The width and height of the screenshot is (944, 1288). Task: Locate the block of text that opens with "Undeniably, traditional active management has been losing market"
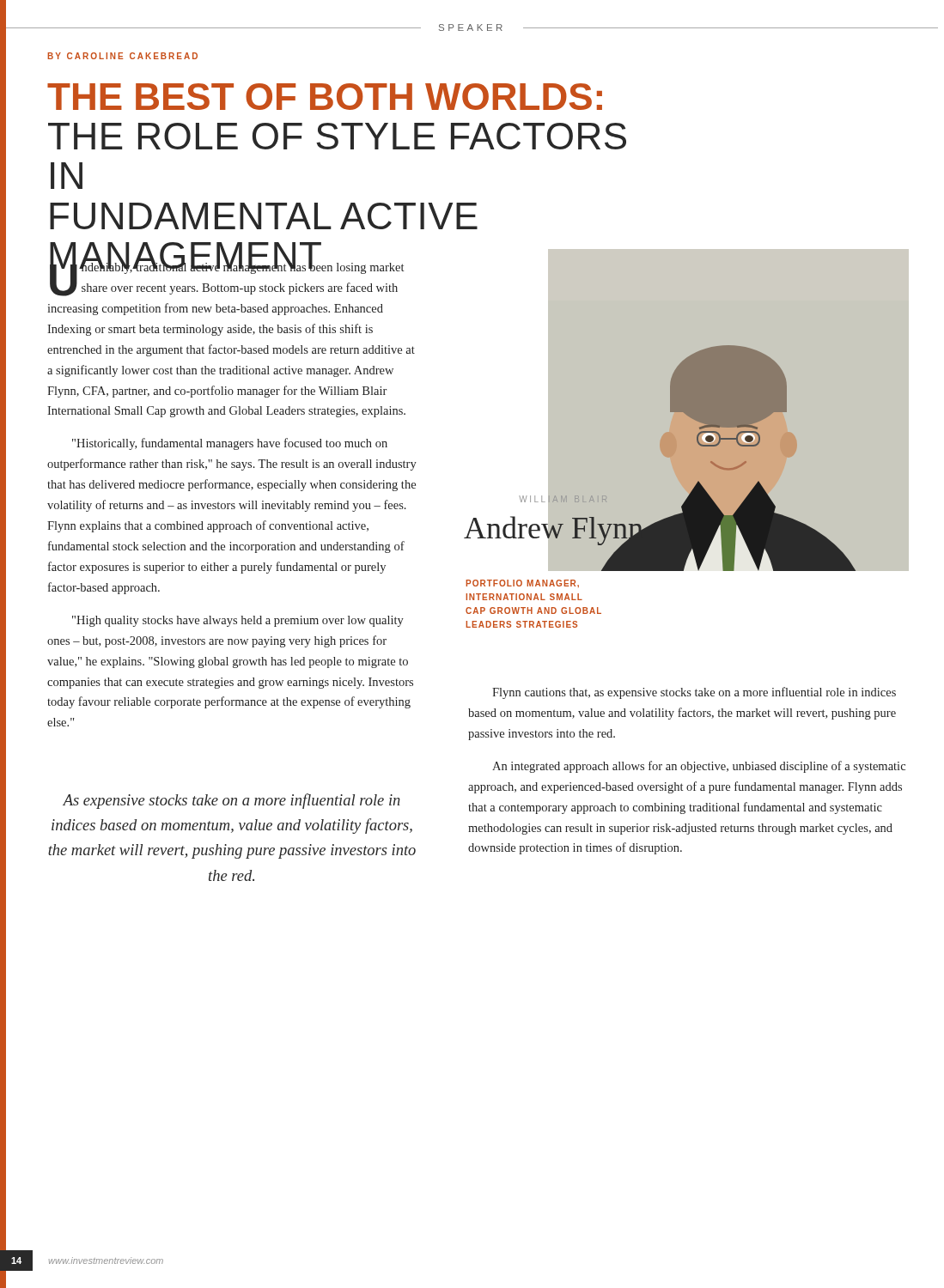(231, 338)
